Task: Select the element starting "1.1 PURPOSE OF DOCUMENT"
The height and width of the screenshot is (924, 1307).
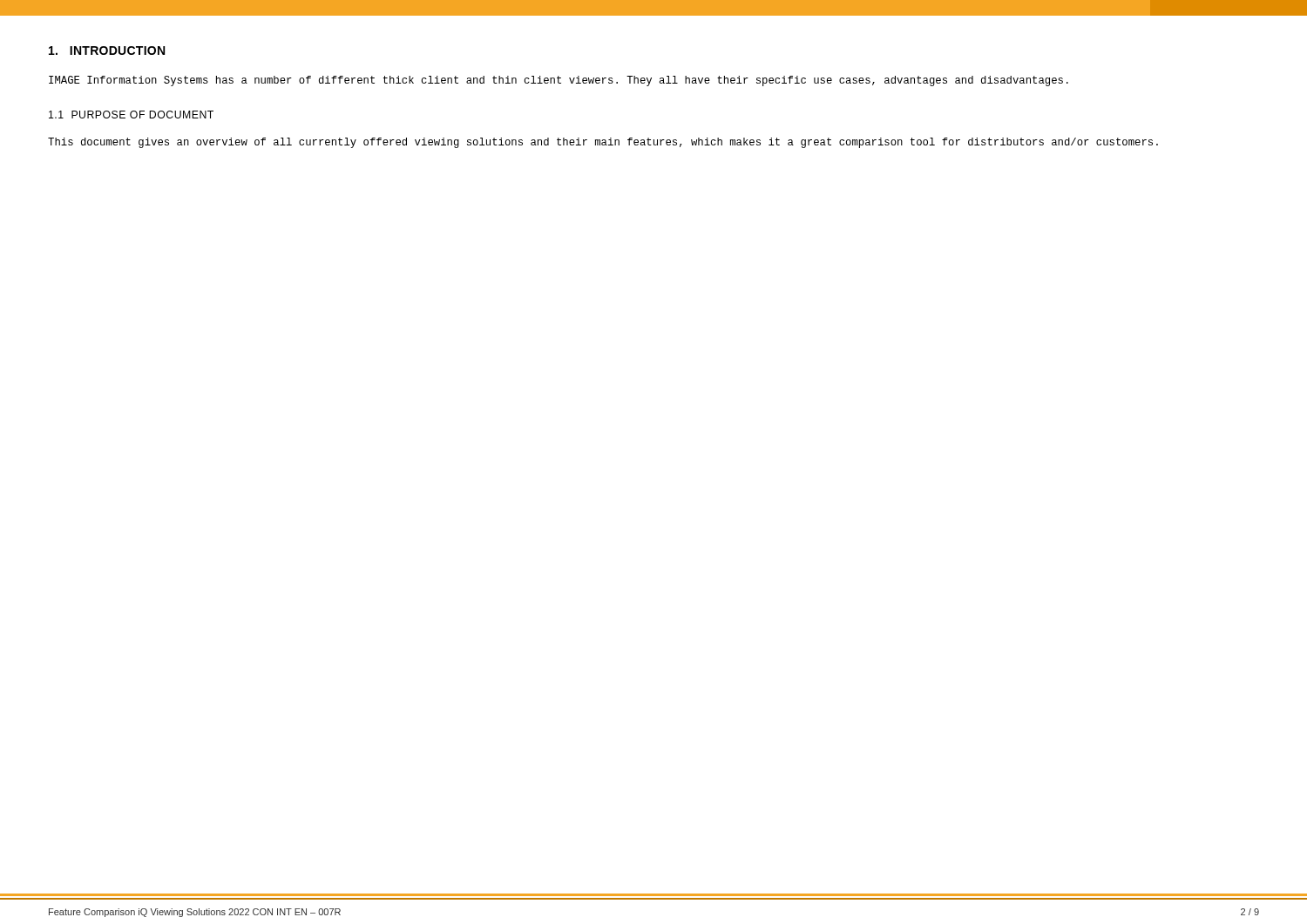Action: coord(131,115)
